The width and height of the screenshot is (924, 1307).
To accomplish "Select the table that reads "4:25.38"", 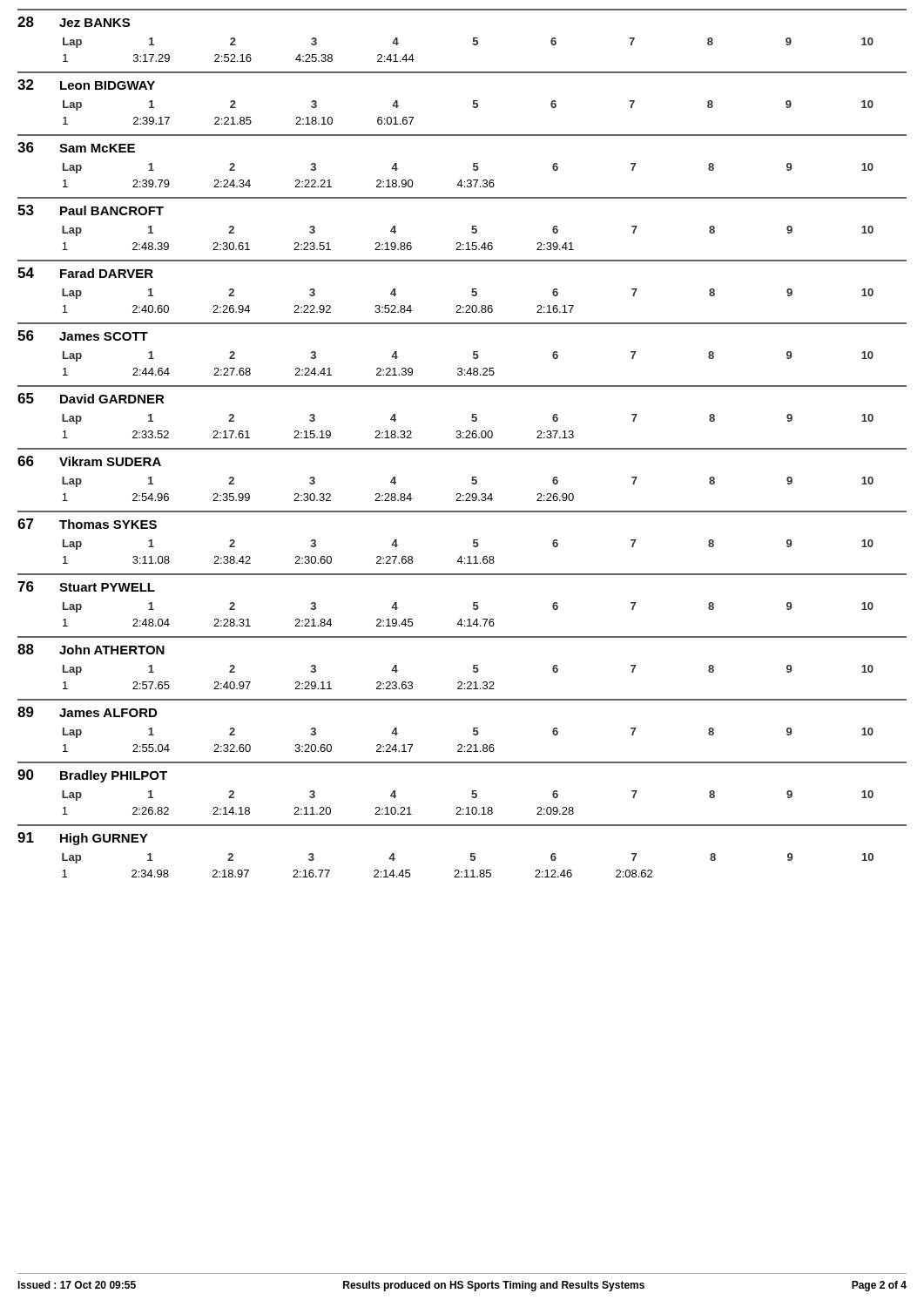I will click(462, 38).
